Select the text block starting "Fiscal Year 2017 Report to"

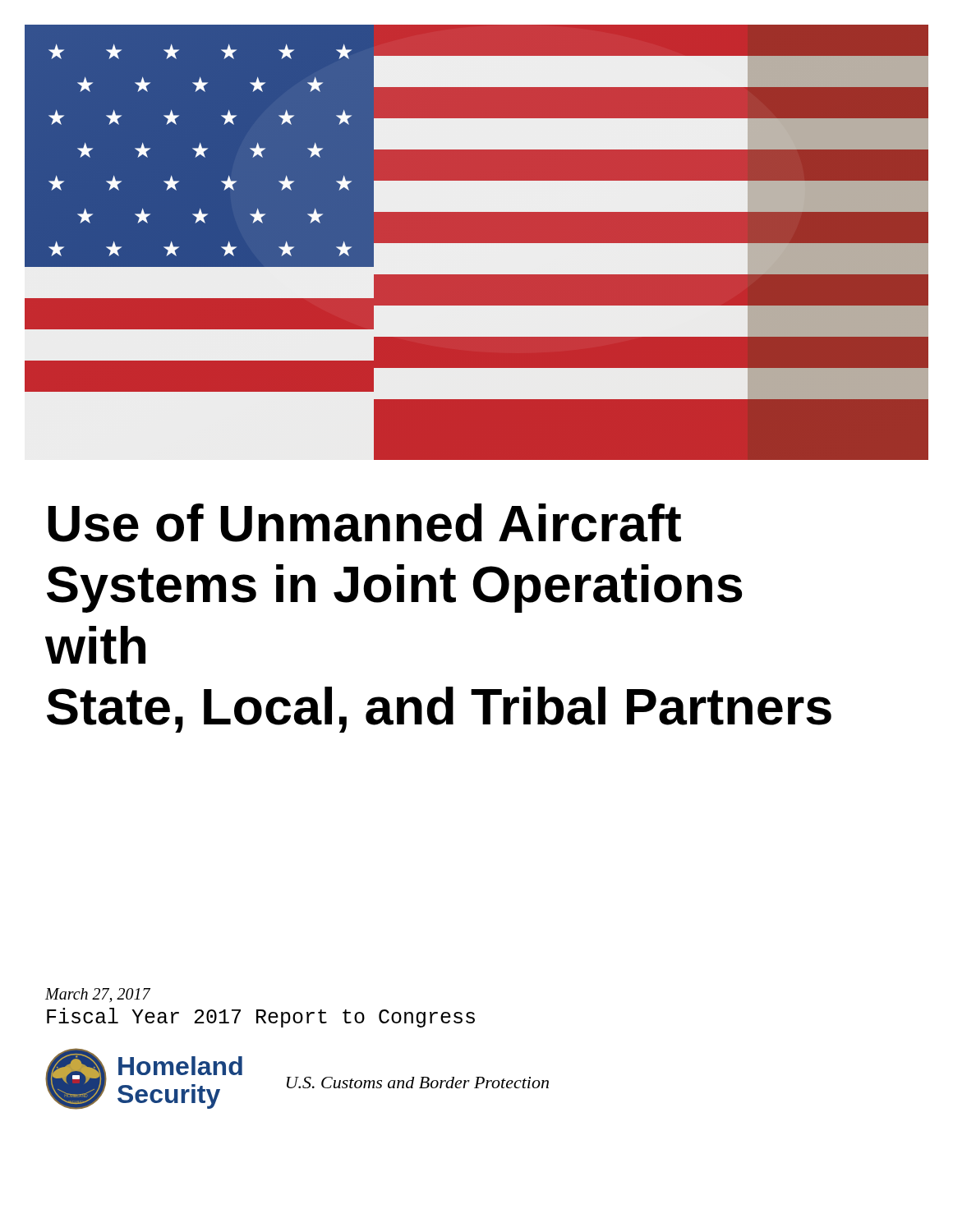tap(261, 1018)
